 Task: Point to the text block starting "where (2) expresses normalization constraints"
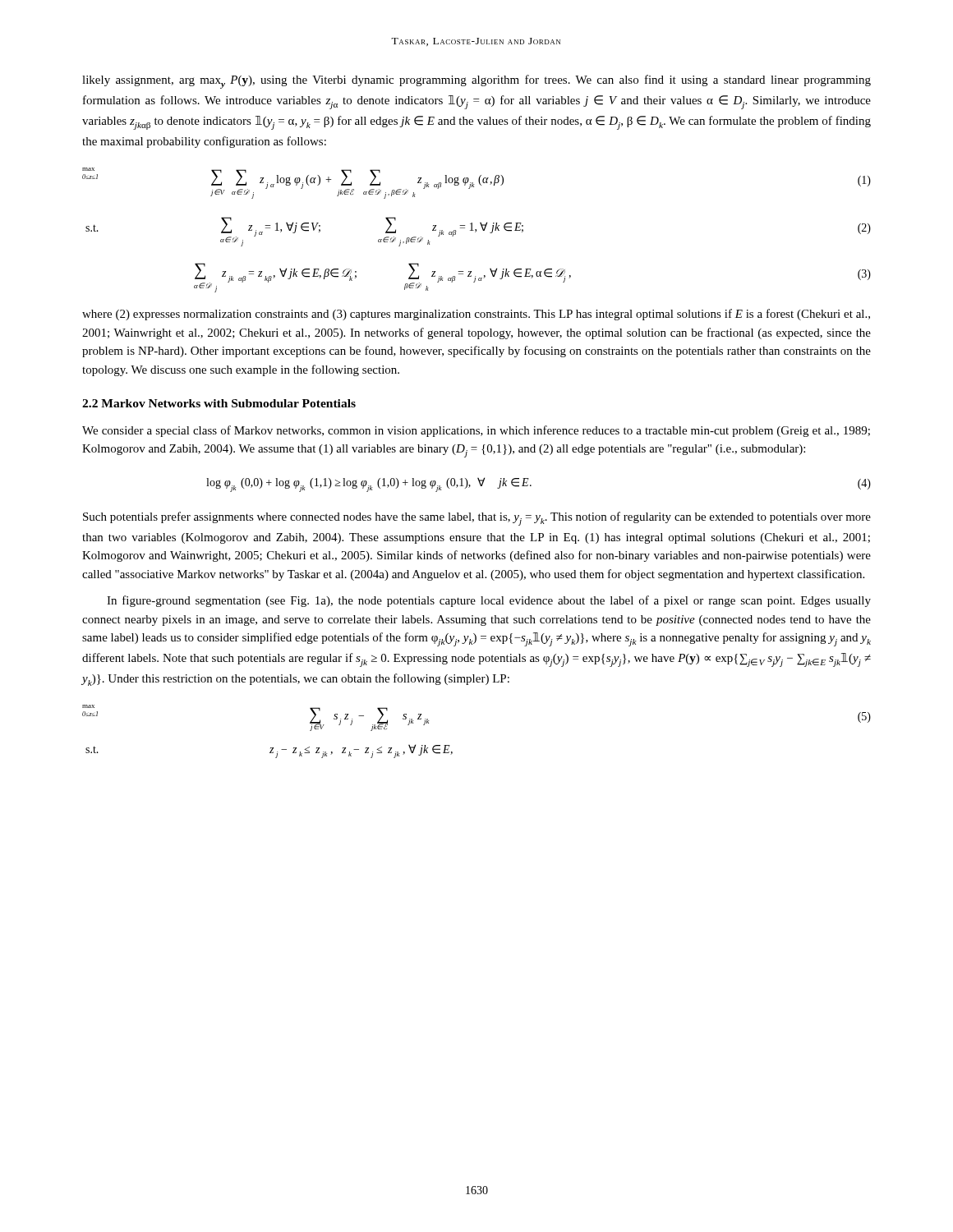(476, 342)
